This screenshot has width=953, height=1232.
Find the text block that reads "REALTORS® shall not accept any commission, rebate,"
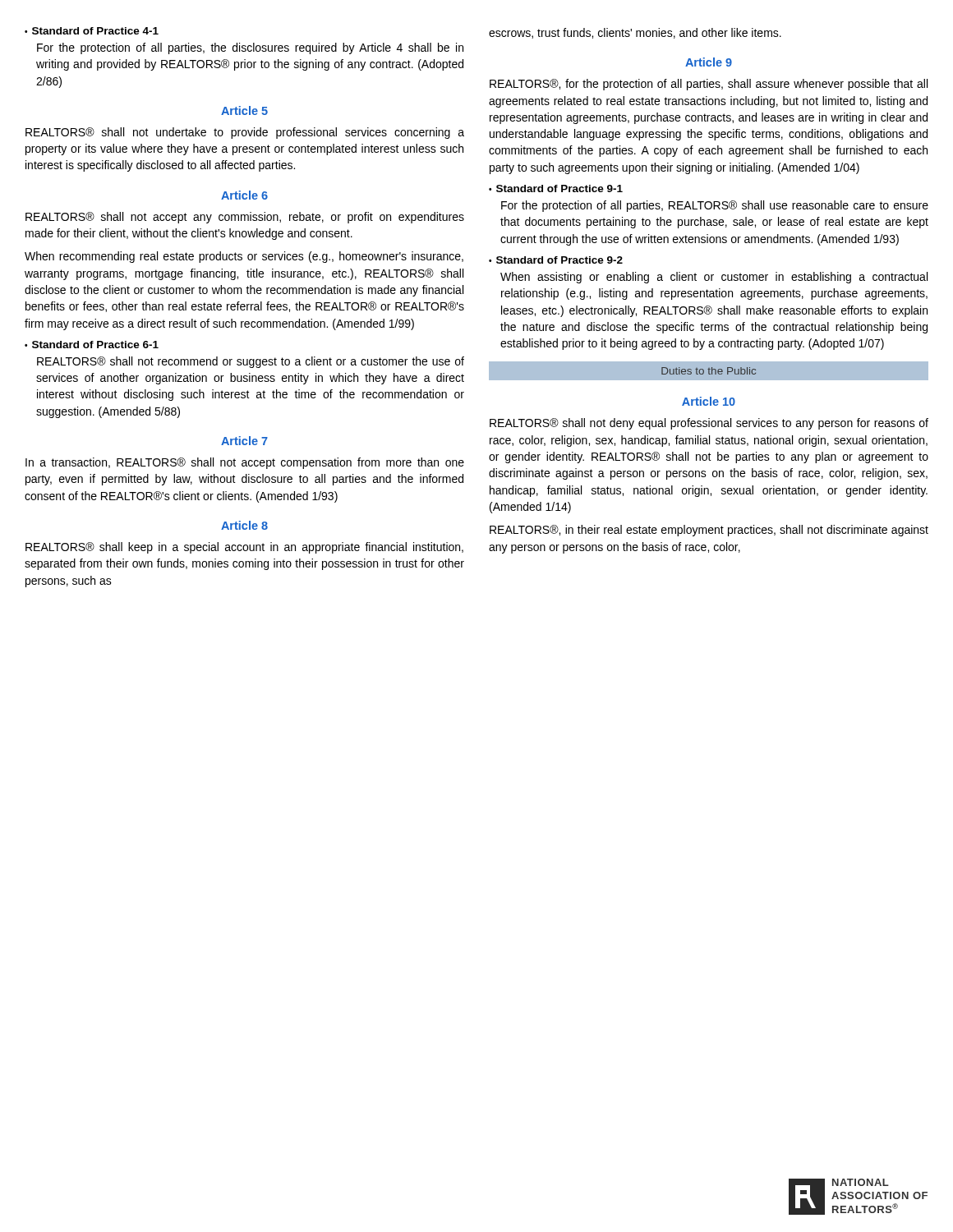click(x=244, y=225)
